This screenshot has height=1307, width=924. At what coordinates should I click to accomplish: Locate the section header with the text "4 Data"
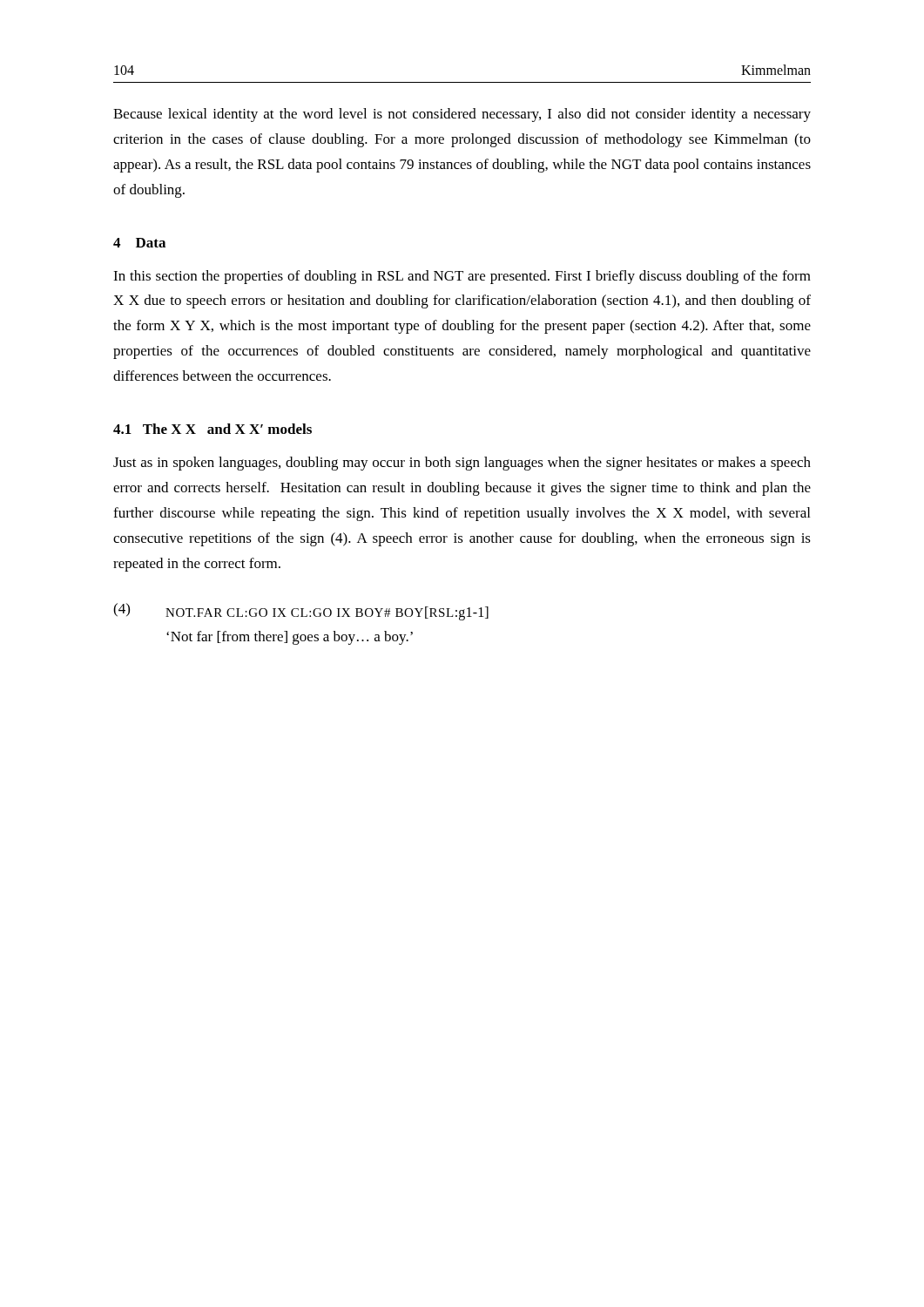pyautogui.click(x=140, y=242)
